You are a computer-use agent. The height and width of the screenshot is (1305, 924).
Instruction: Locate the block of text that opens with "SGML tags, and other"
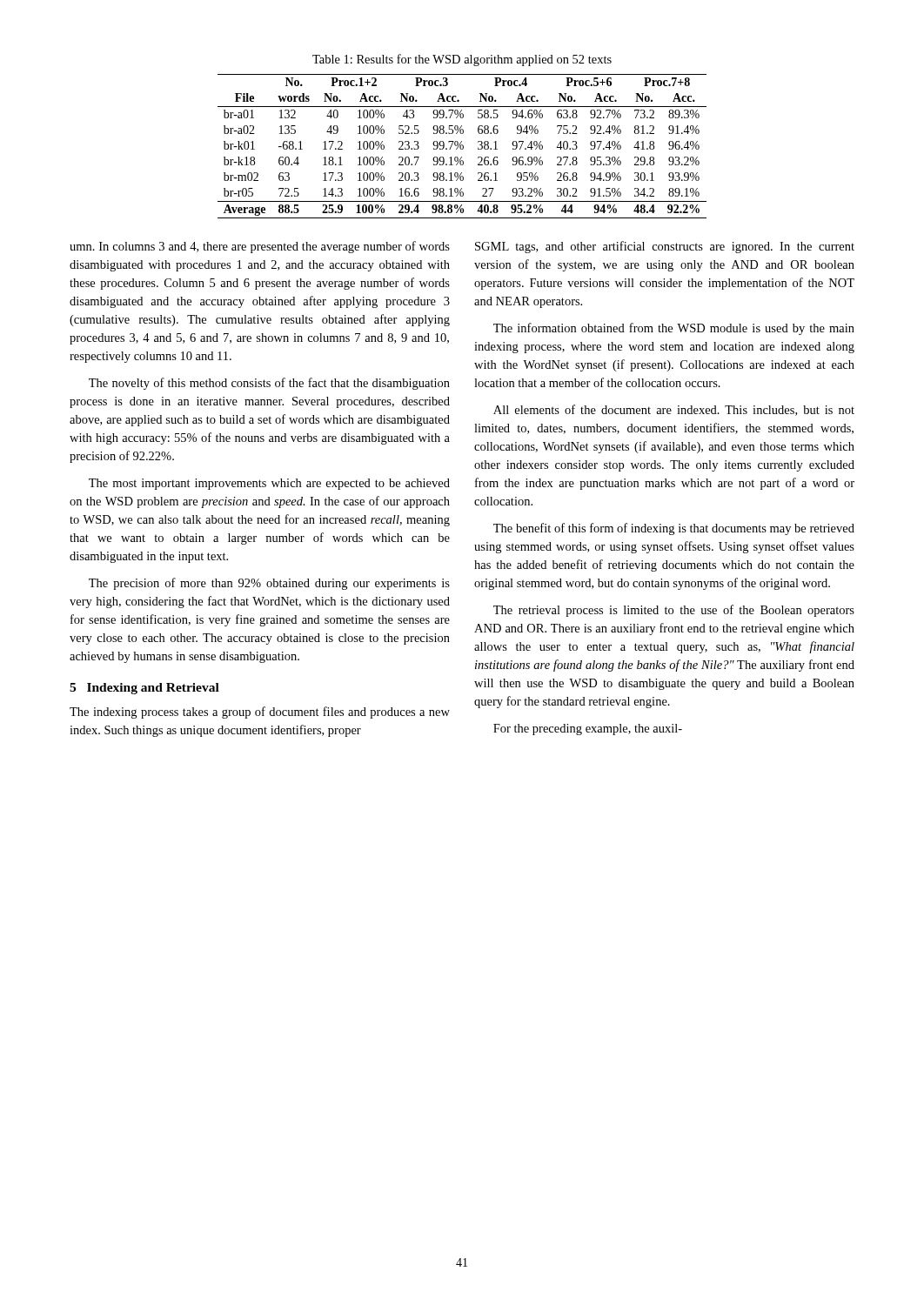click(x=664, y=274)
